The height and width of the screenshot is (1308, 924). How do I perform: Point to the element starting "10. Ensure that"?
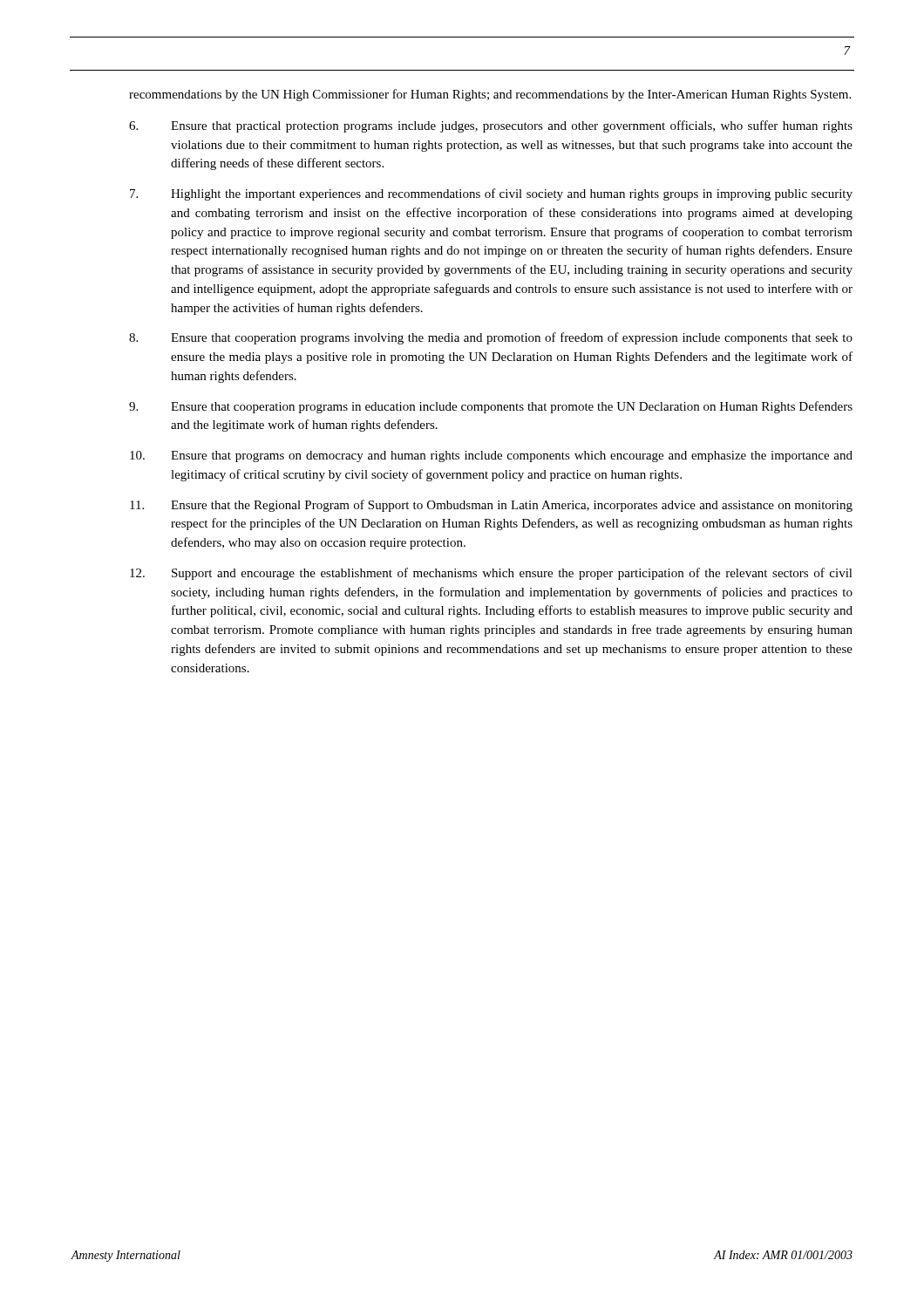(491, 465)
